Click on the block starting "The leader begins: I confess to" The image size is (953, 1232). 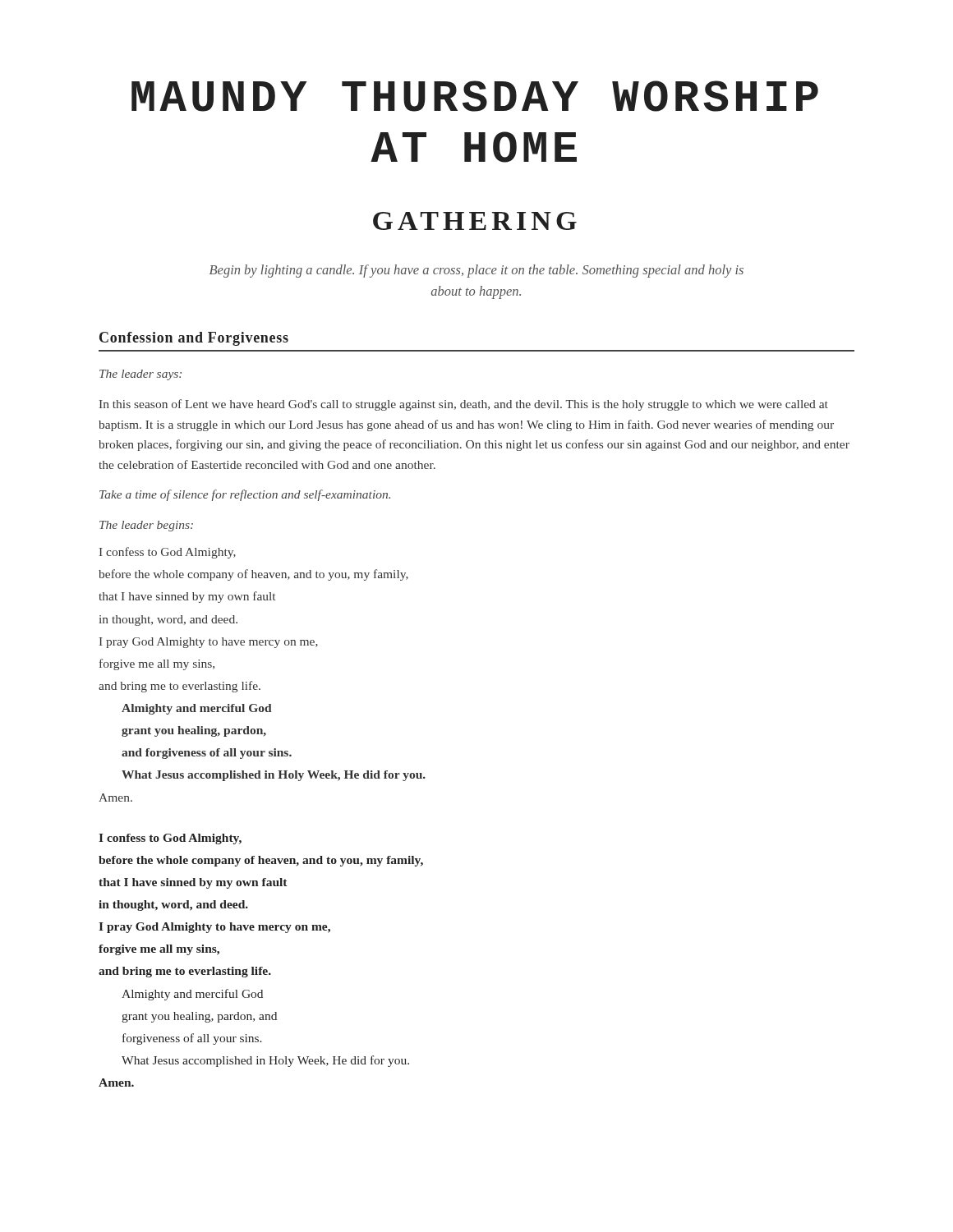(146, 526)
